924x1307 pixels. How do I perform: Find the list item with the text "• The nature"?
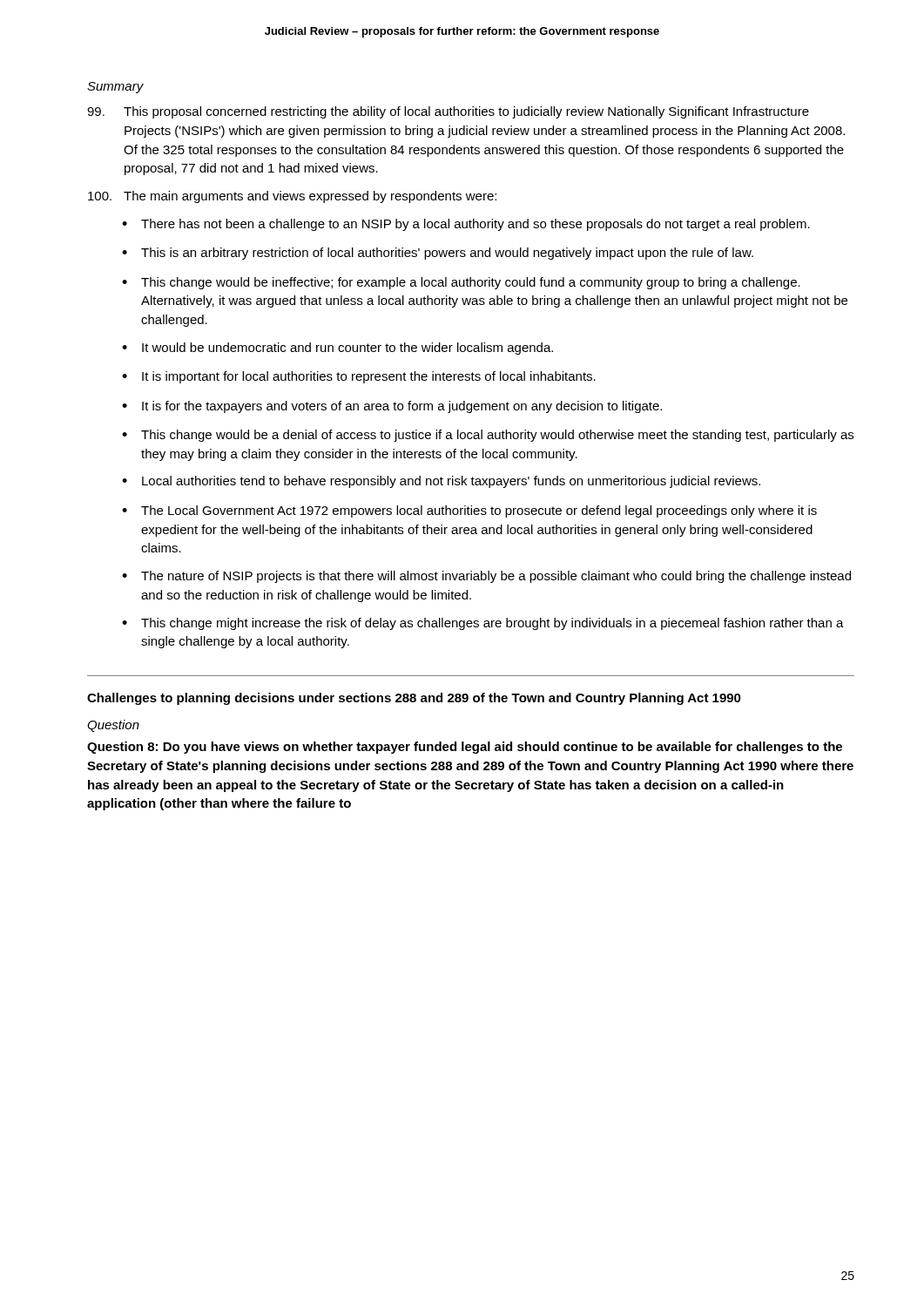pos(488,585)
